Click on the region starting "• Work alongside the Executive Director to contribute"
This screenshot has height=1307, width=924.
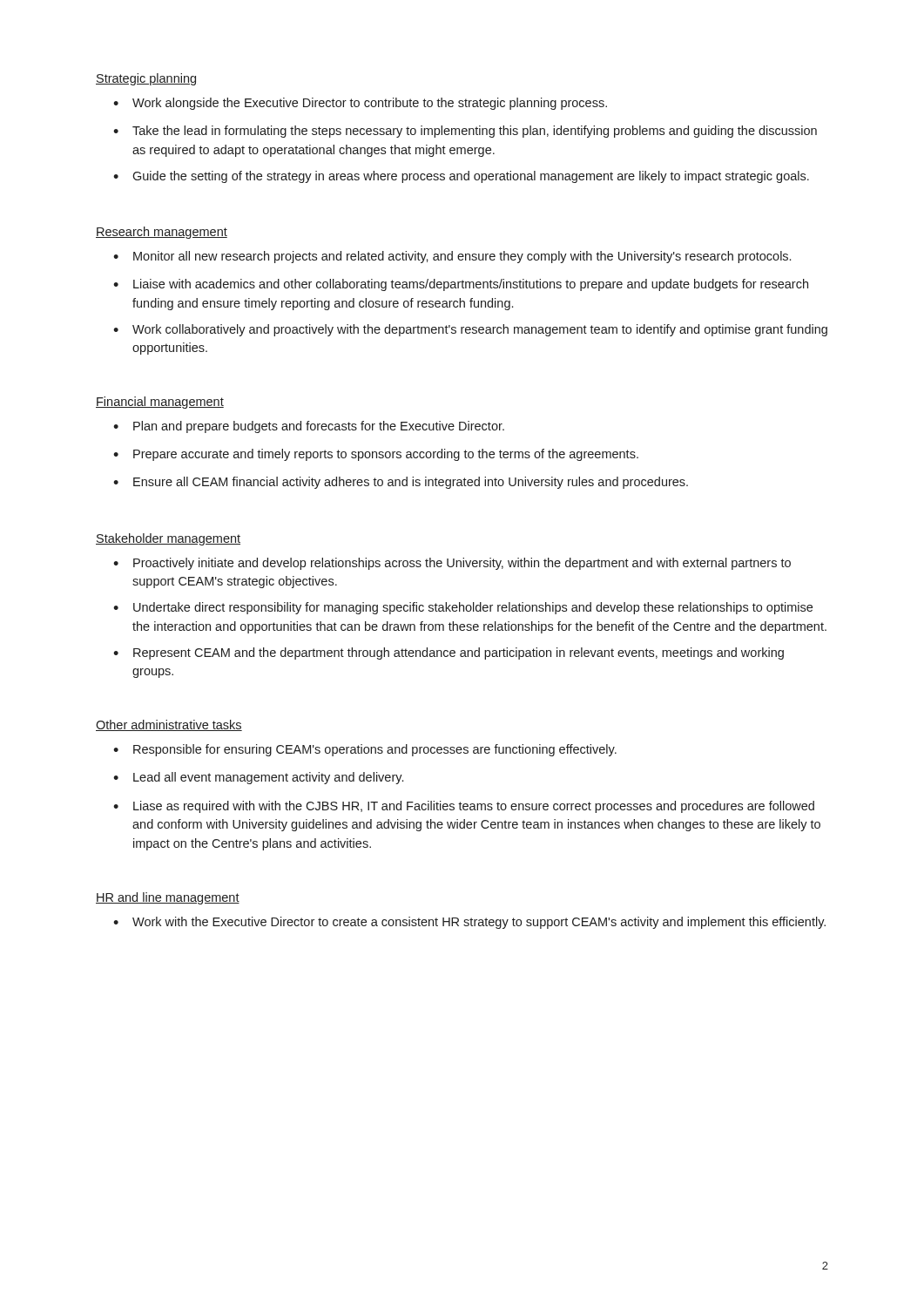point(361,105)
